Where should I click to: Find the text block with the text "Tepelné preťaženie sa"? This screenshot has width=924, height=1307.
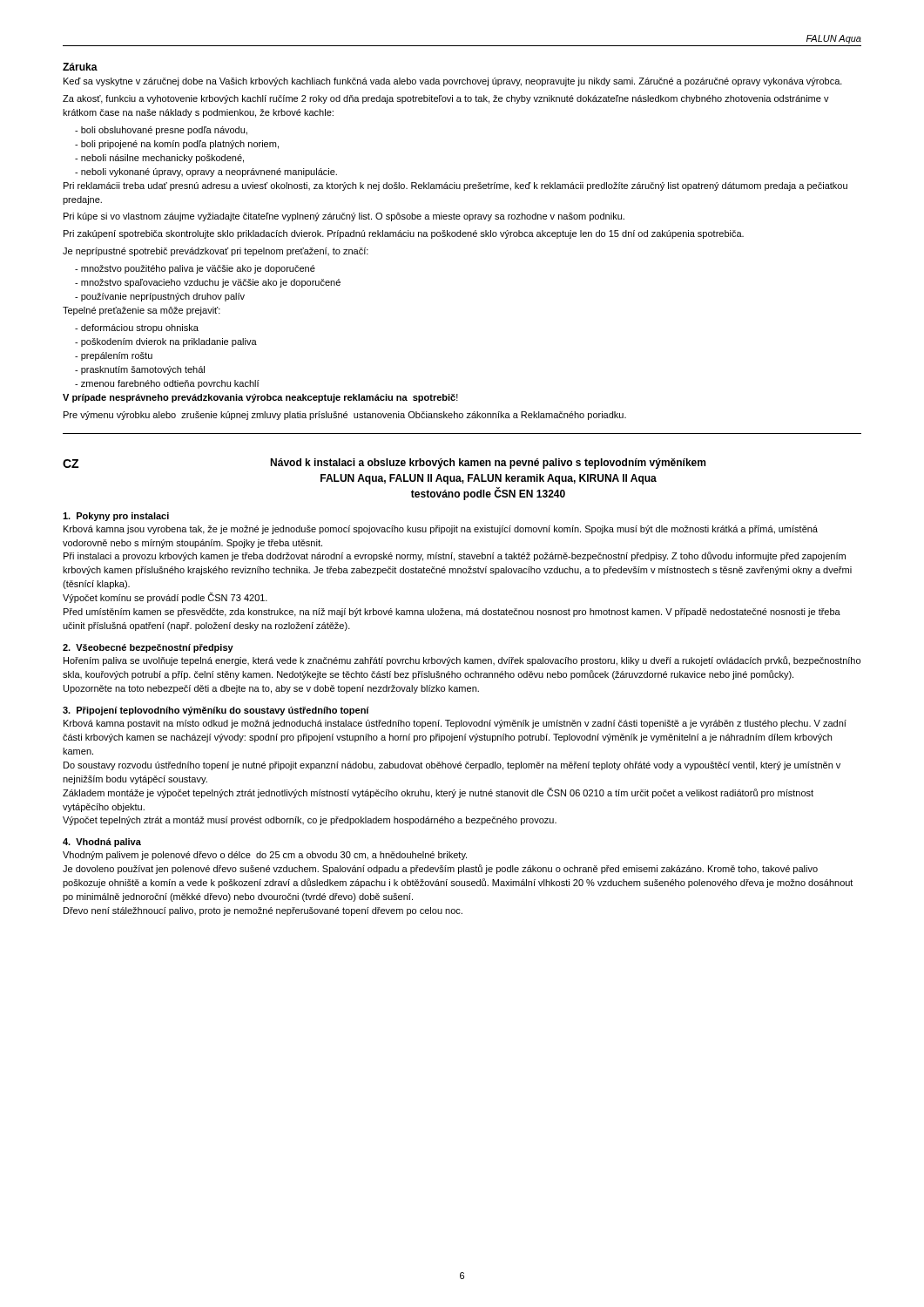tap(142, 310)
